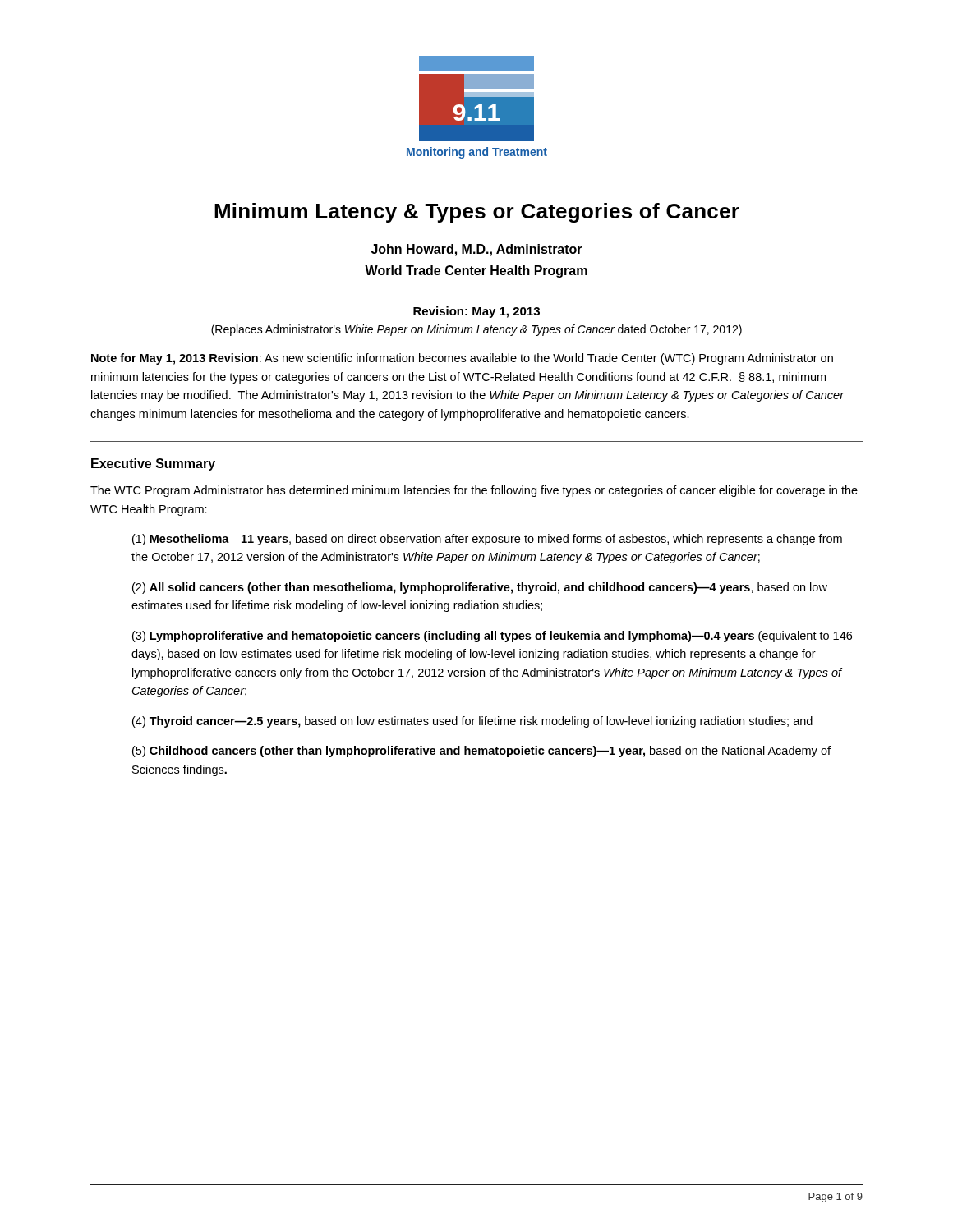Point to the text starting "Executive Summary"
This screenshot has width=953, height=1232.
click(153, 464)
